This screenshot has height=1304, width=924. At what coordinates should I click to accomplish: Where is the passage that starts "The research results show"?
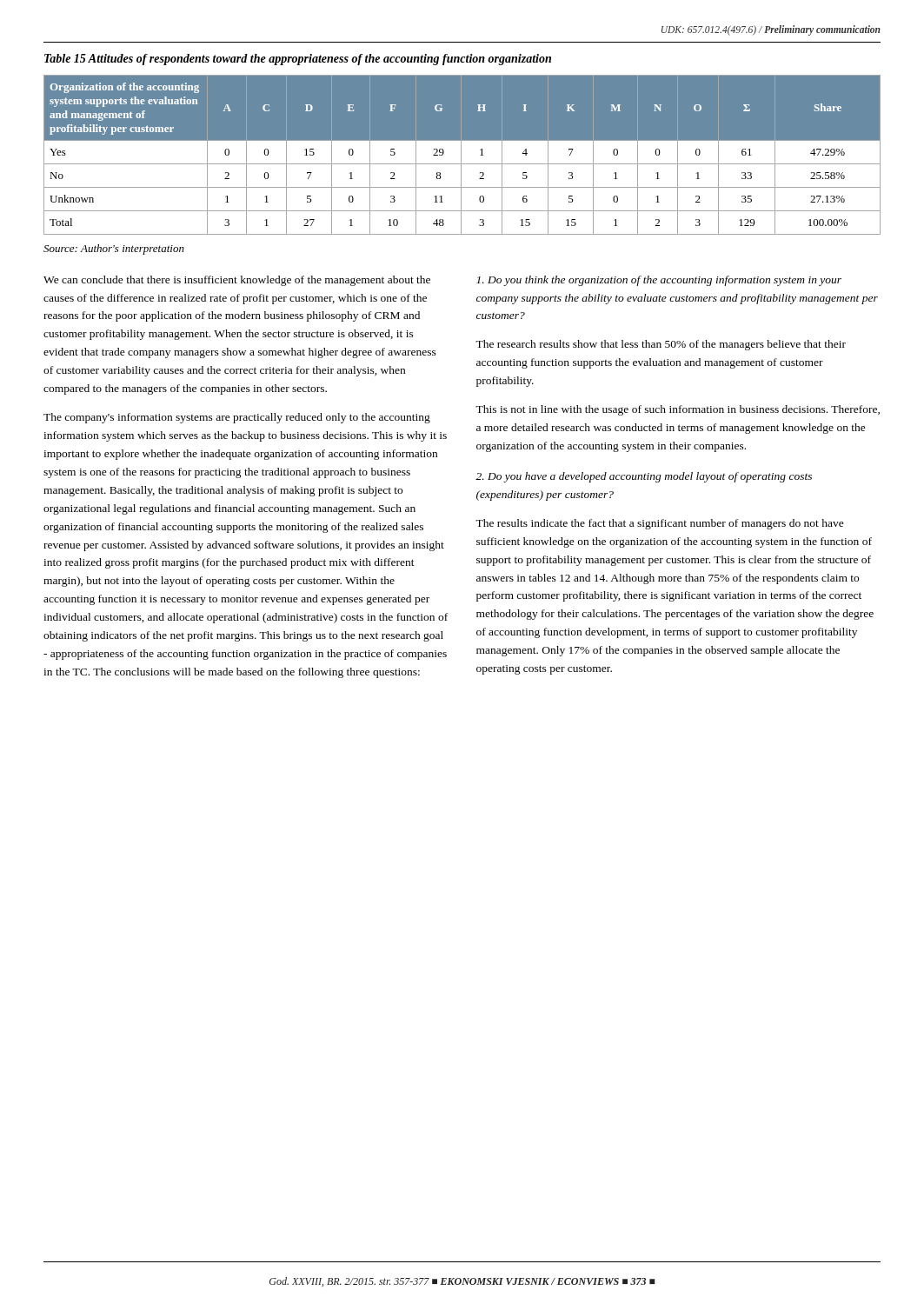(661, 362)
